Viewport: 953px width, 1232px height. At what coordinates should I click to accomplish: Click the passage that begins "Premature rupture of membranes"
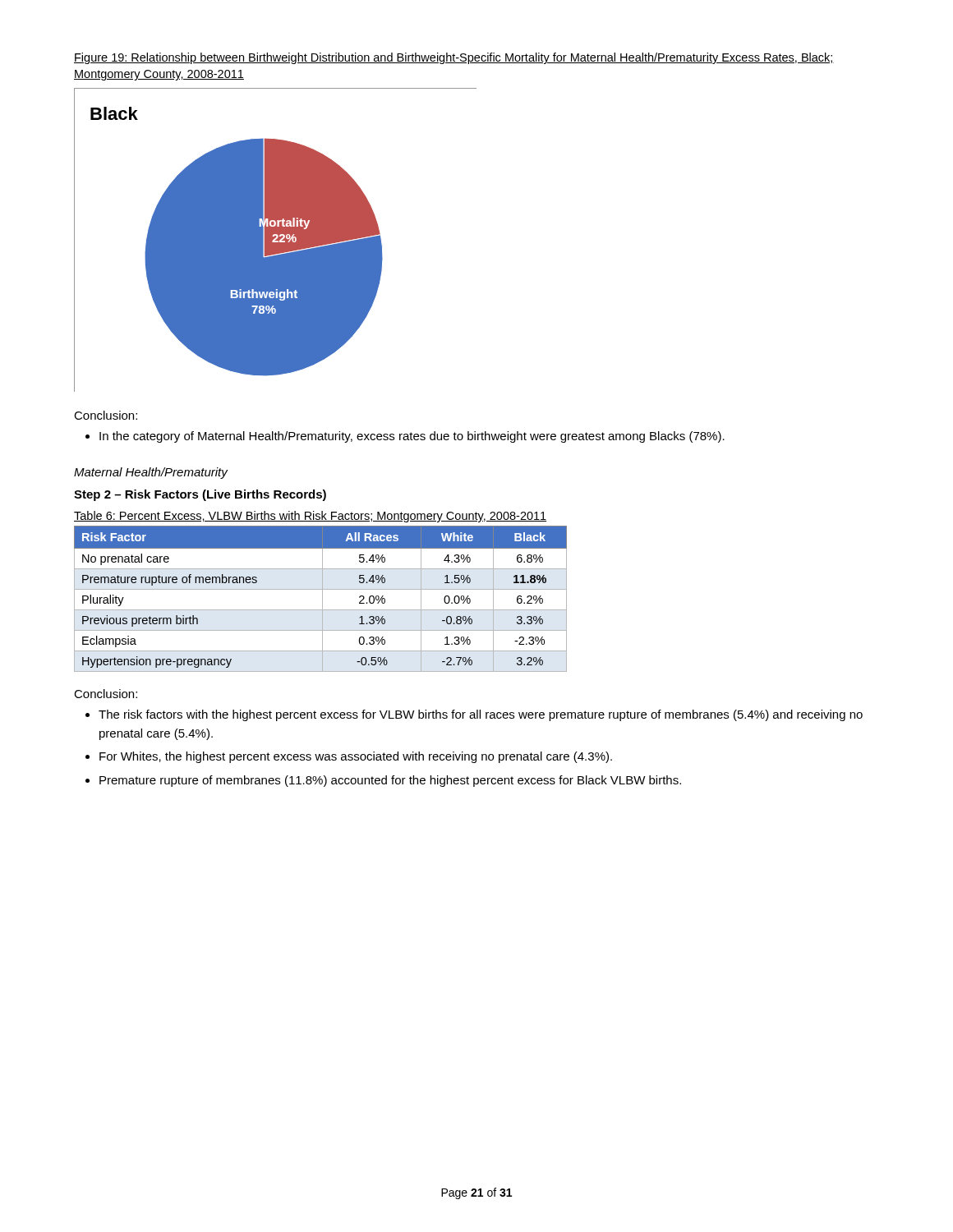[390, 780]
